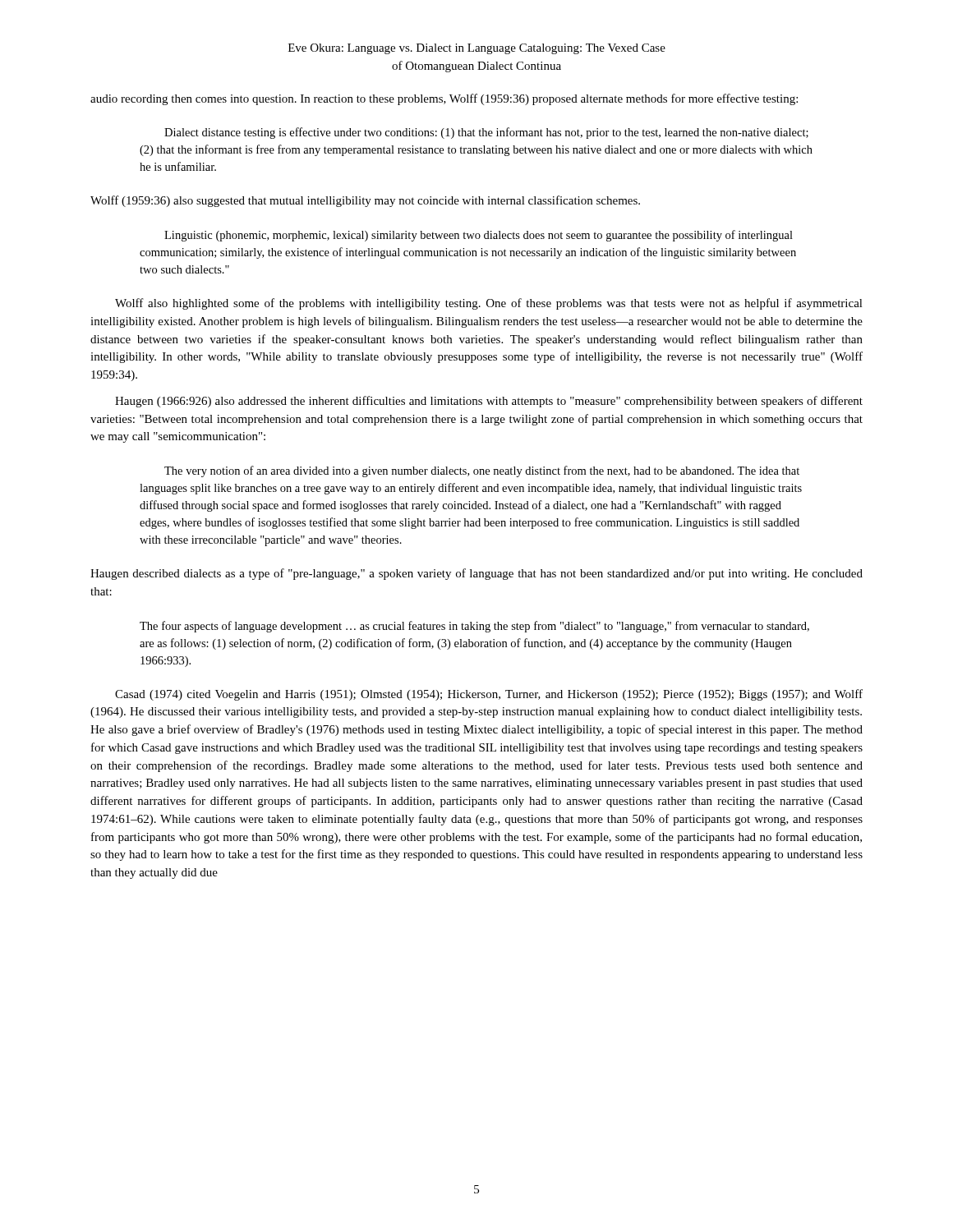Viewport: 953px width, 1232px height.
Task: Locate the block of text that opens with "Linguistic (phonemic, morphemic,"
Action: click(x=468, y=252)
